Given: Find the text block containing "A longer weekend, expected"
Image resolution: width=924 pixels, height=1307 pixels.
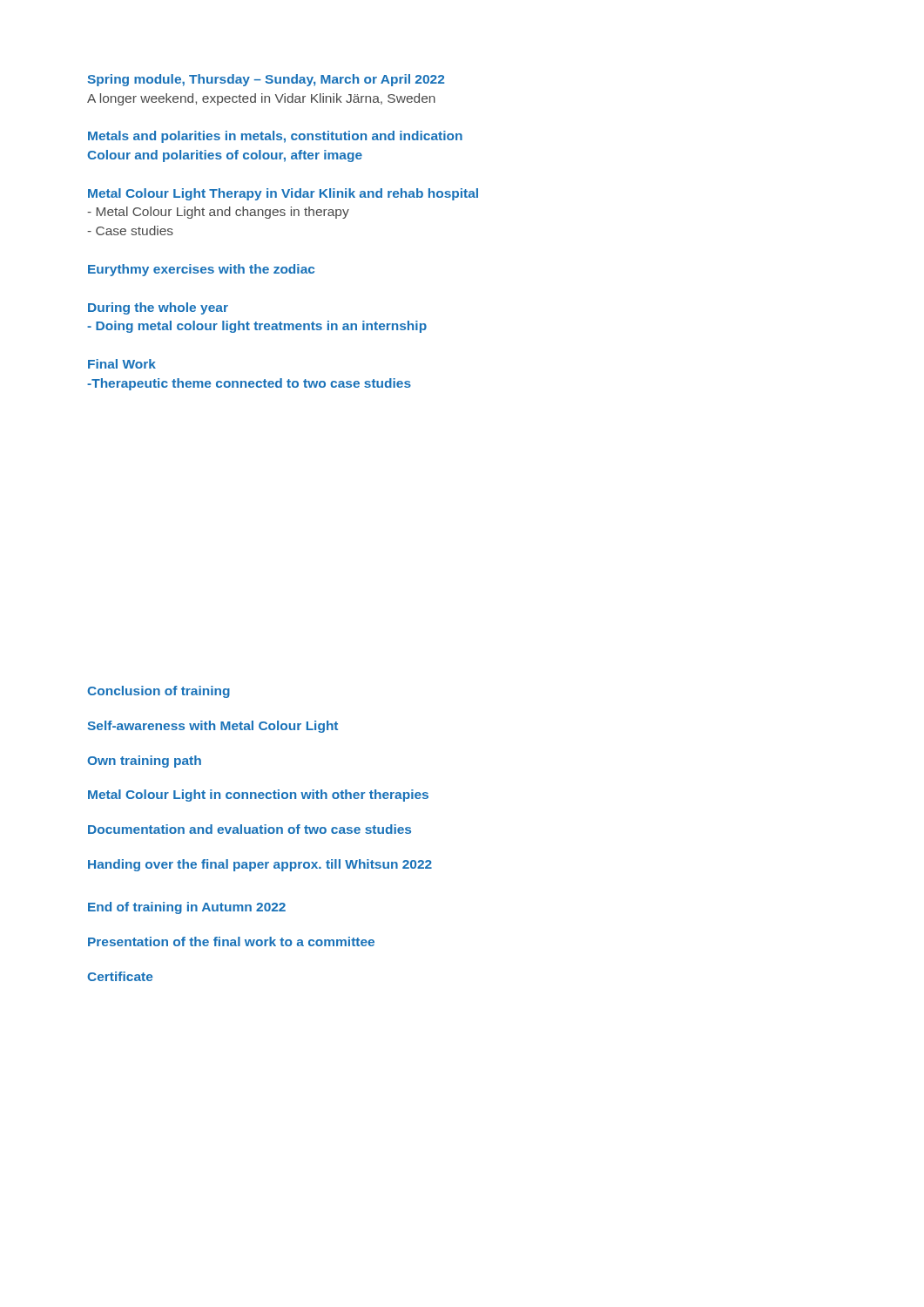Looking at the screenshot, I should point(261,98).
